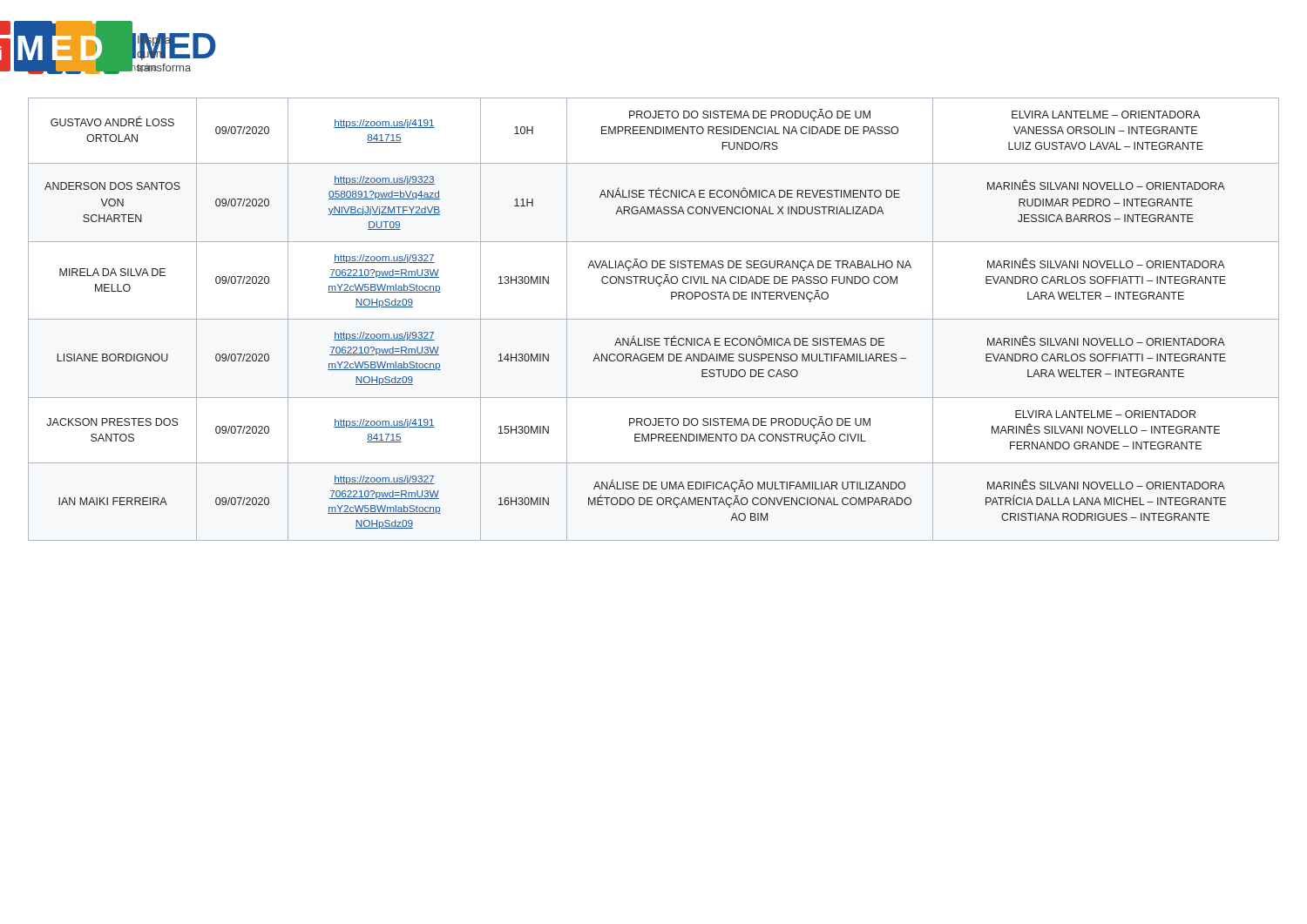This screenshot has width=1307, height=924.
Task: Select the logo
Action: (124, 50)
